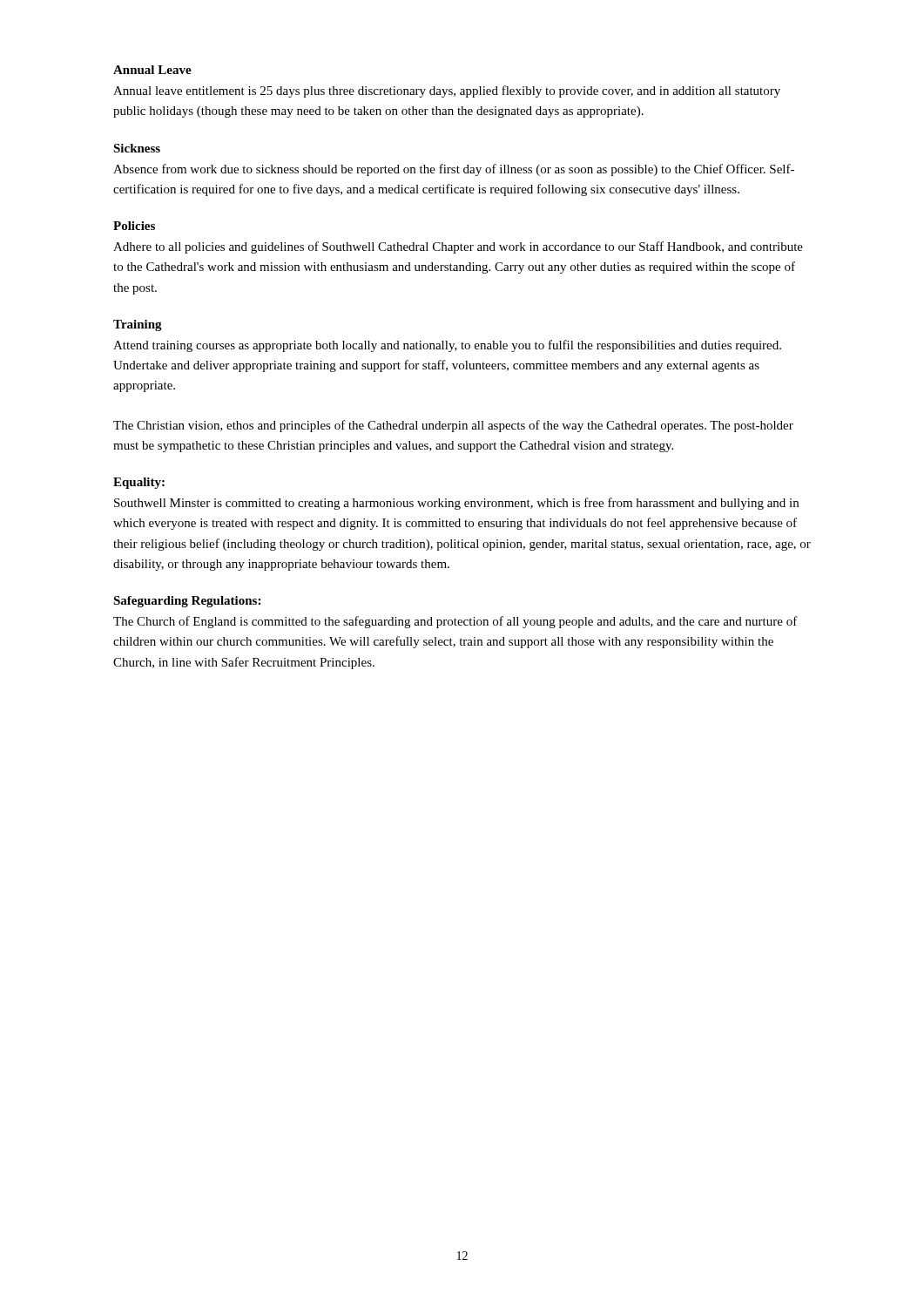Find the block on this page that starts "Attend training courses as appropriate both locally and"
The height and width of the screenshot is (1307, 924).
click(448, 365)
